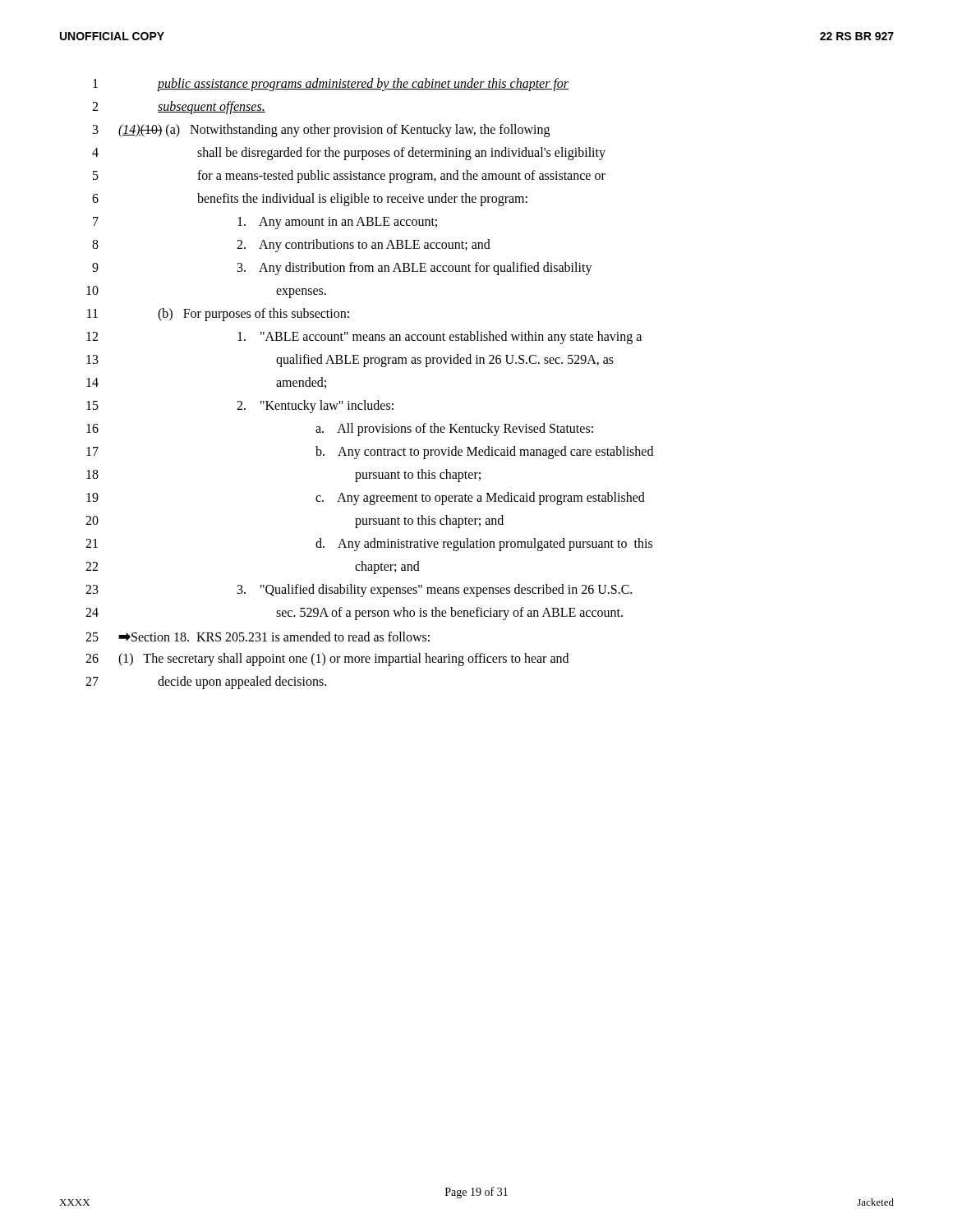Image resolution: width=953 pixels, height=1232 pixels.
Task: Find the region starting "7 1. Any amount in an ABLE"
Action: coord(265,223)
